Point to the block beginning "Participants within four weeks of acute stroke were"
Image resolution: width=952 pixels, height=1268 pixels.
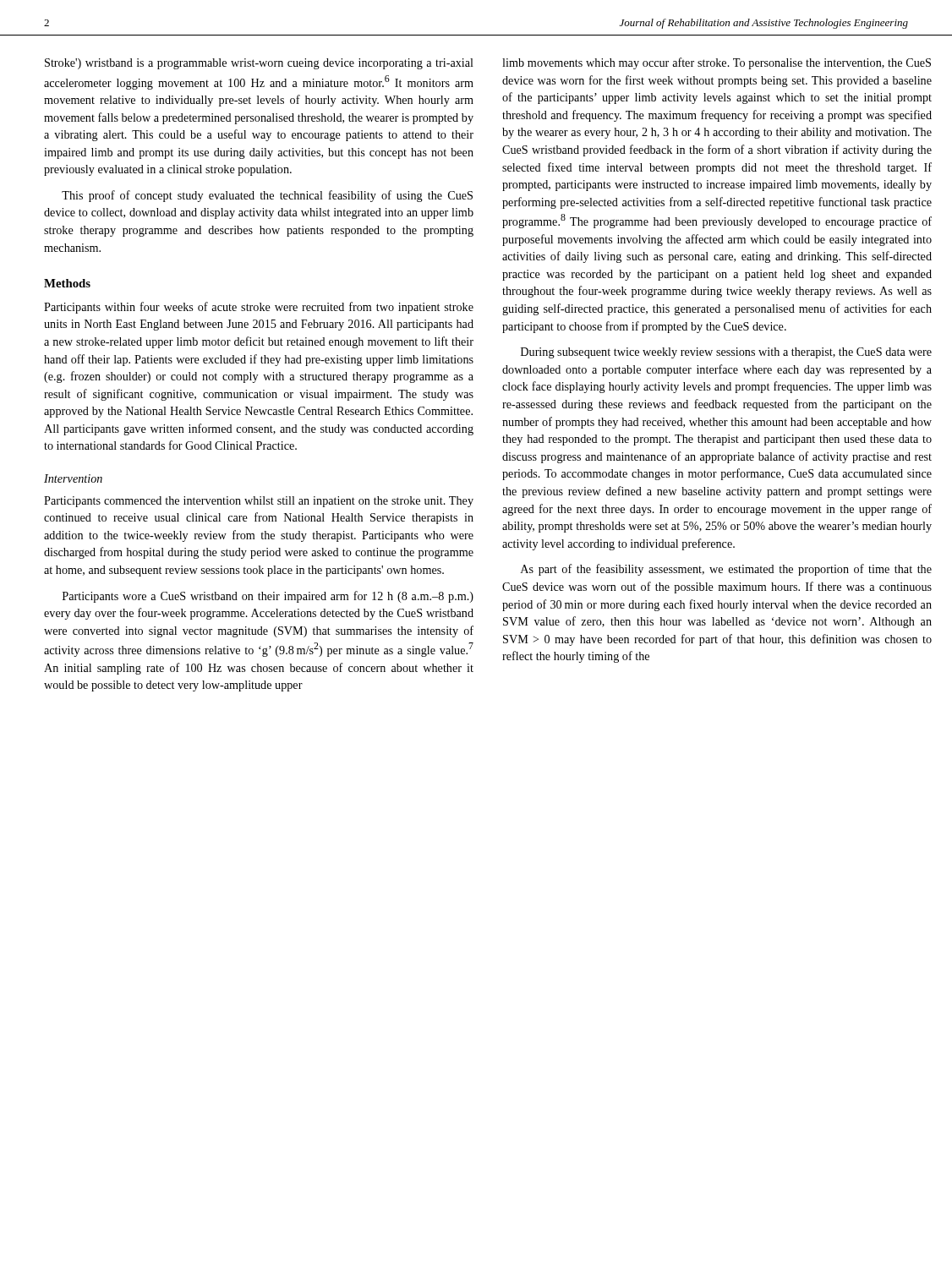[x=259, y=376]
